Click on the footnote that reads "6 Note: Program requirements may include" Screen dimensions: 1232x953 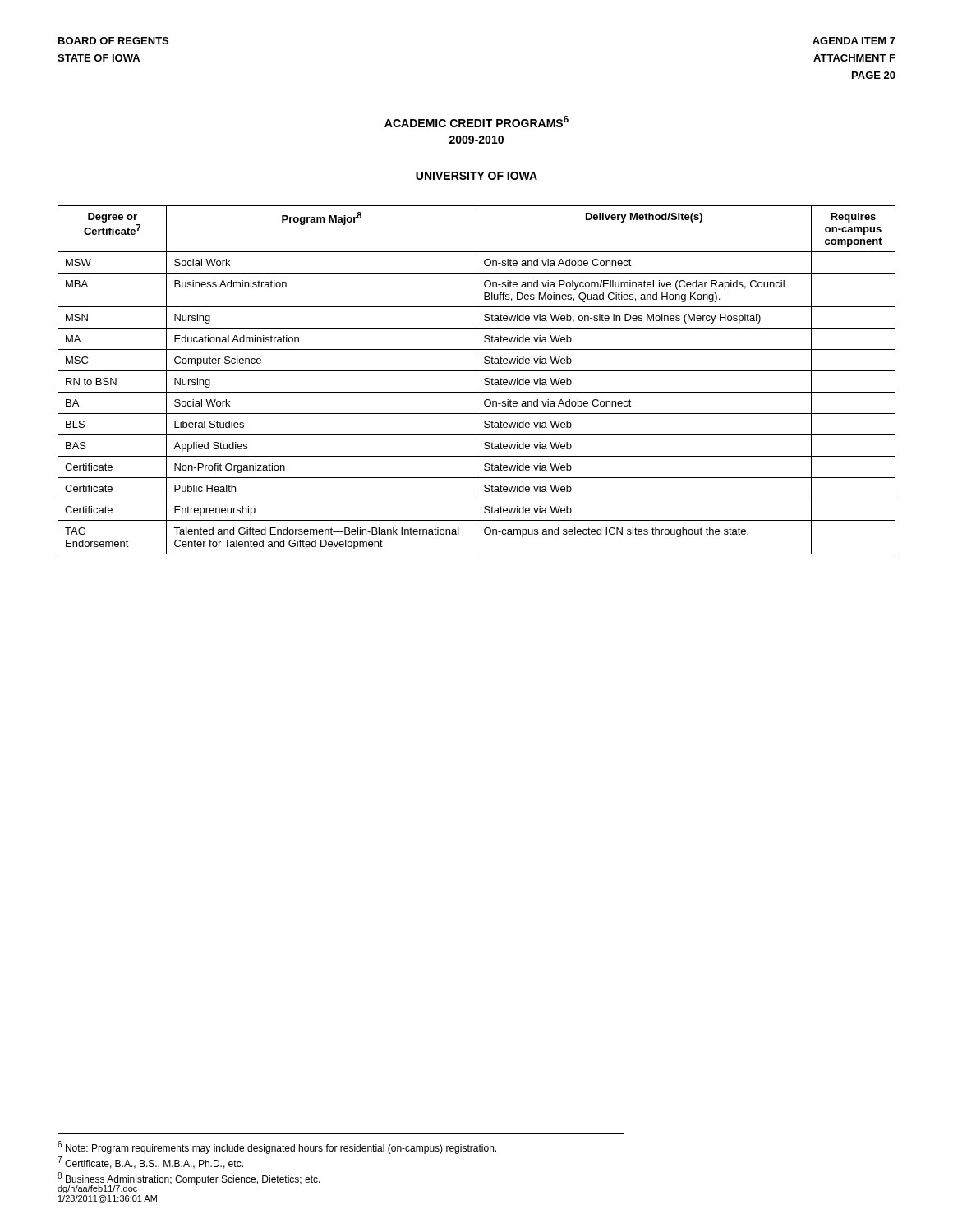[x=277, y=1147]
